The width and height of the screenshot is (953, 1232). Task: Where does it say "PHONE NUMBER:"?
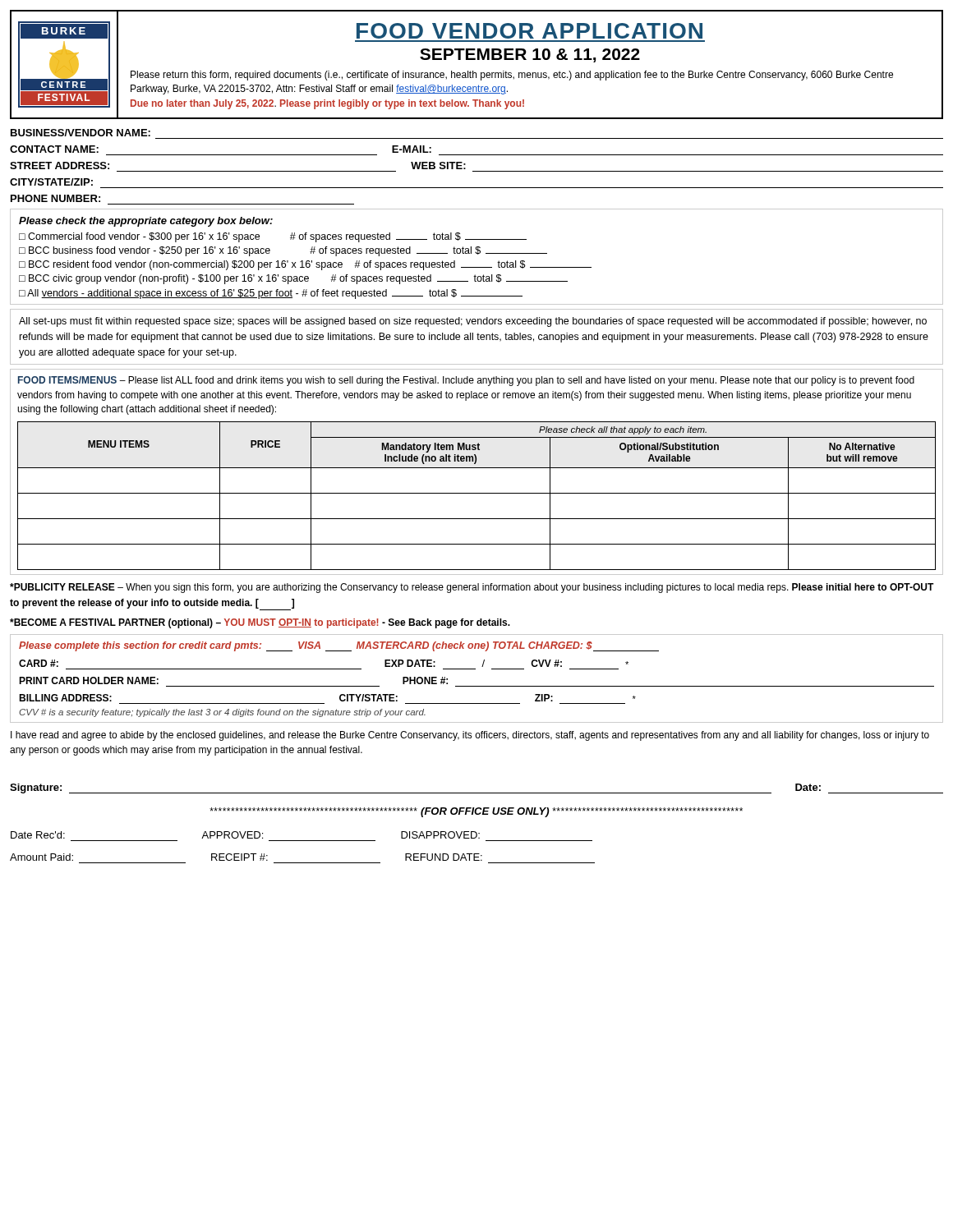pos(182,198)
